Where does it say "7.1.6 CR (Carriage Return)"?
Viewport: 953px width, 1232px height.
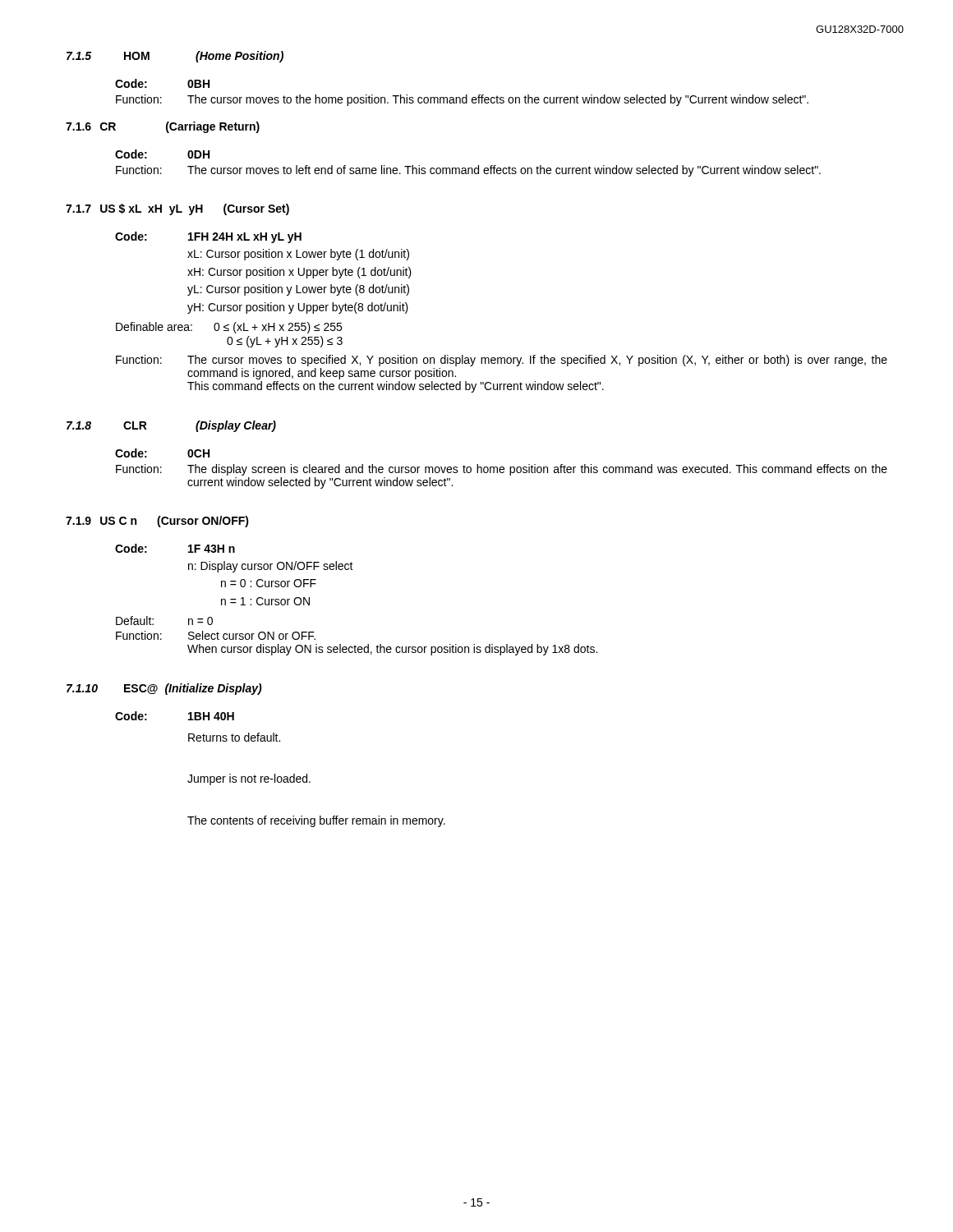[163, 127]
